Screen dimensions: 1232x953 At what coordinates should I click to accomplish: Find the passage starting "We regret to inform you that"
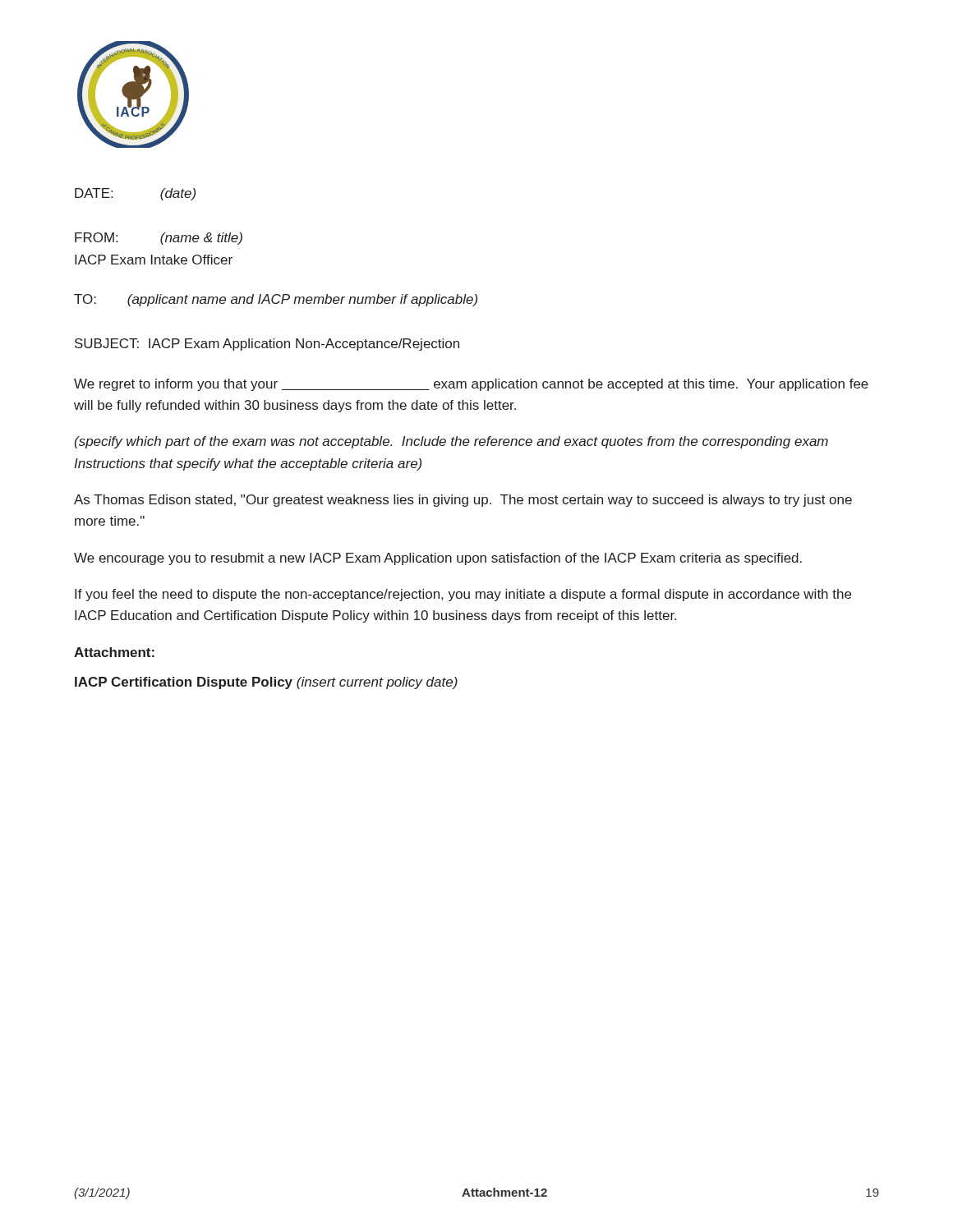(476, 395)
